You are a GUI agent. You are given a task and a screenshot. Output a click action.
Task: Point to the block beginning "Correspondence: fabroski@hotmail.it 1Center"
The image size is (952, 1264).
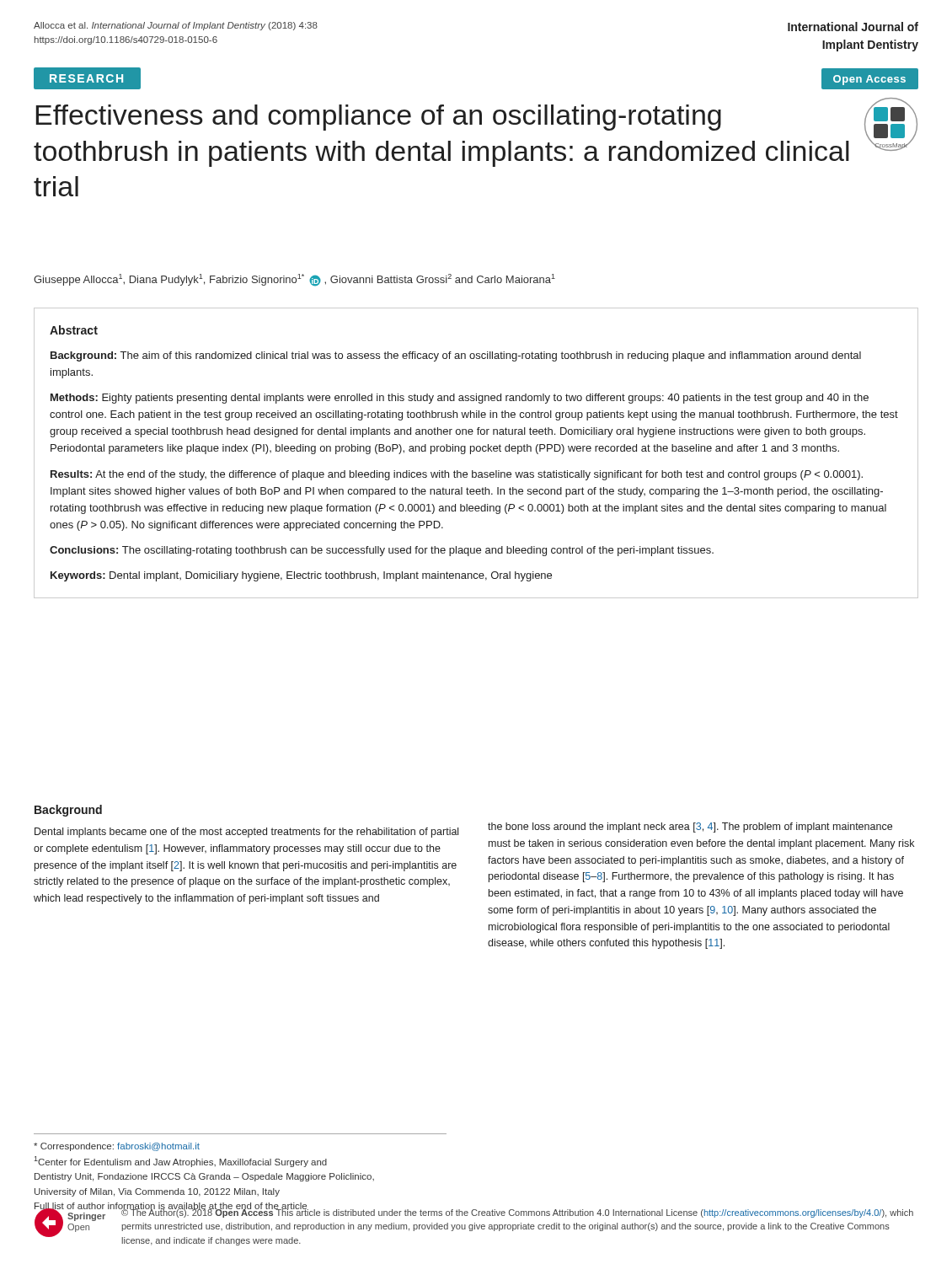click(204, 1176)
